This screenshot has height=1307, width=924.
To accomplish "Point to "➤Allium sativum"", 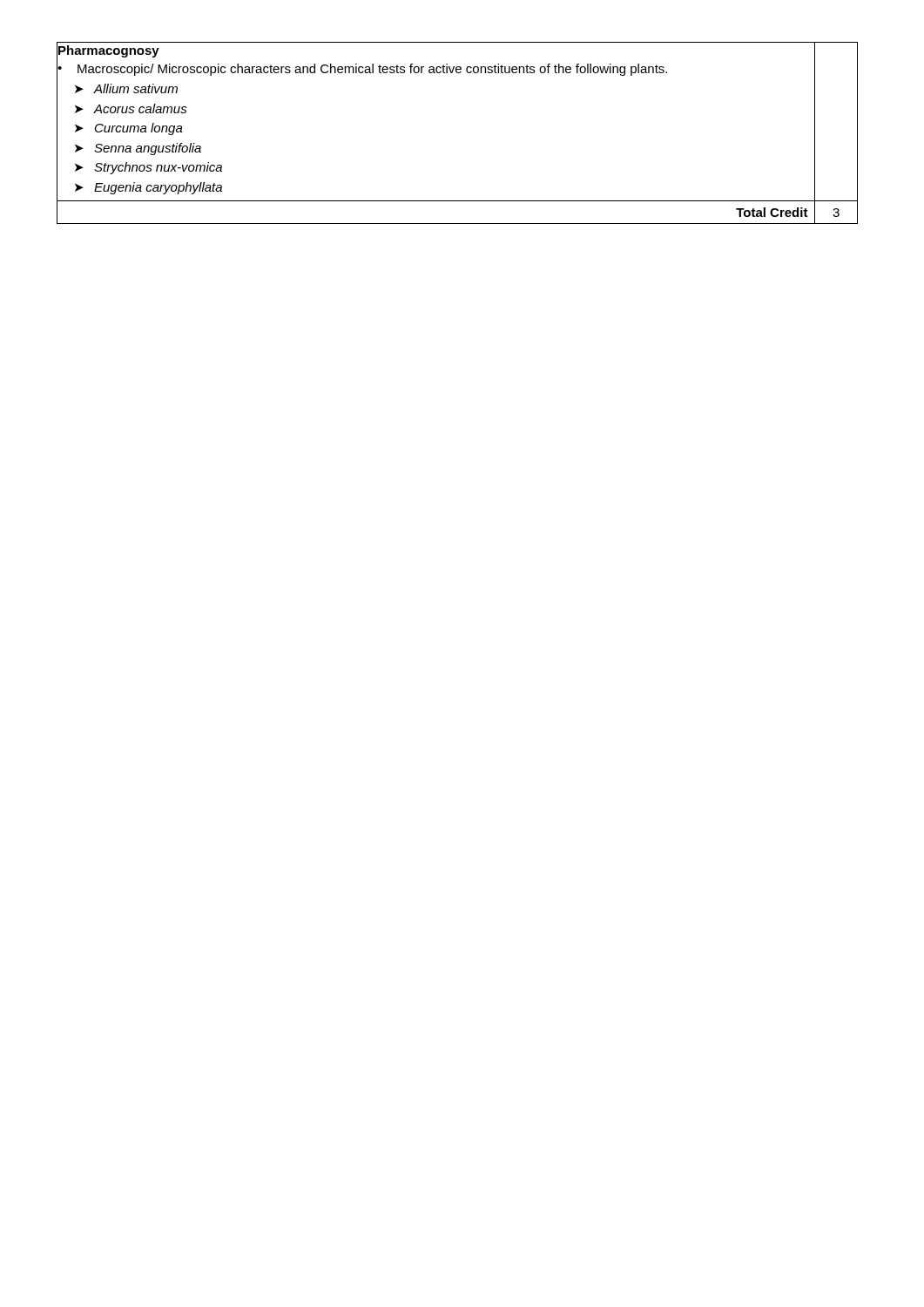I will coord(126,89).
